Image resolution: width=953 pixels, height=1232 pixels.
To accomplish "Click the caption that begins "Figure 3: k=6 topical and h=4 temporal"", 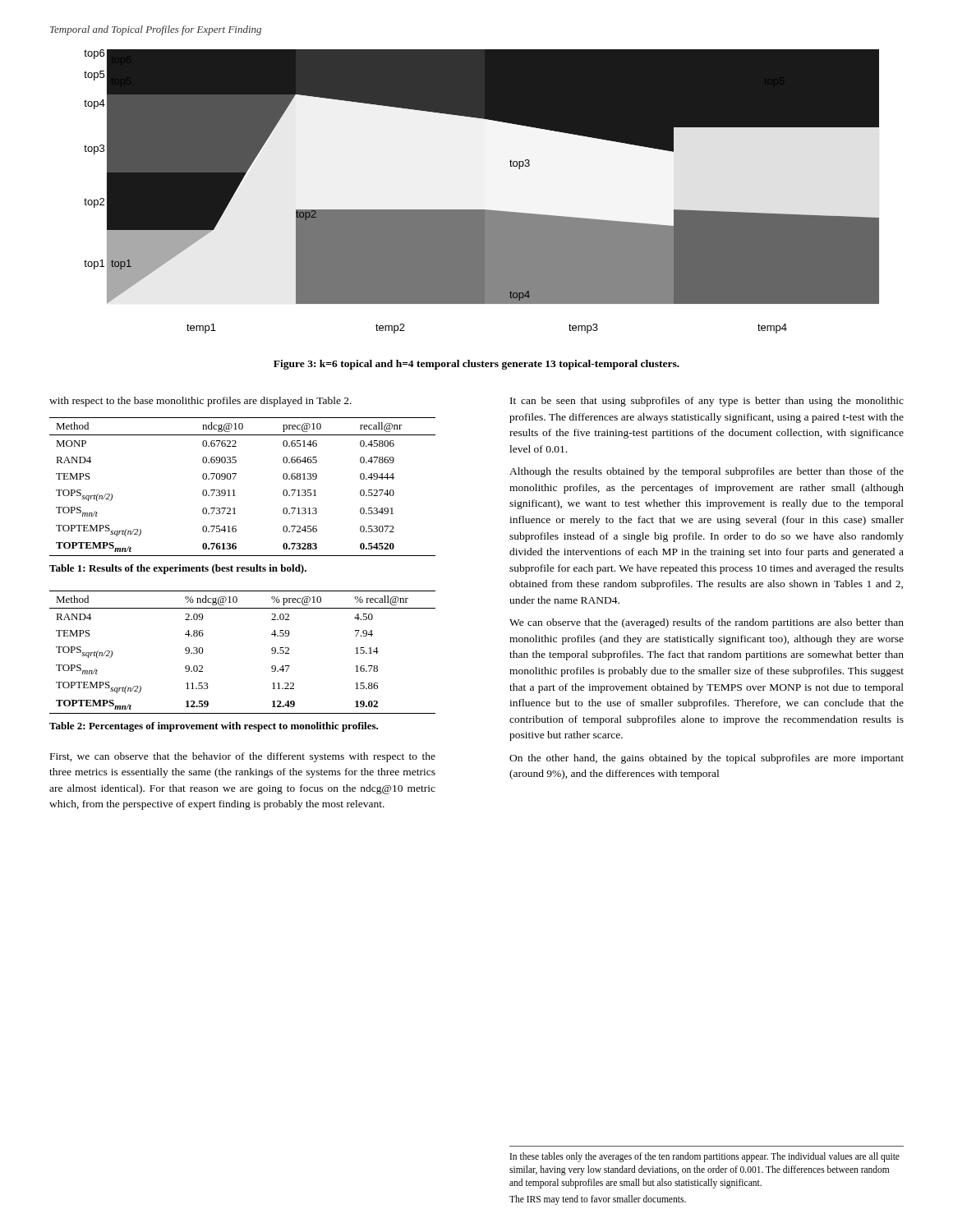I will [476, 363].
